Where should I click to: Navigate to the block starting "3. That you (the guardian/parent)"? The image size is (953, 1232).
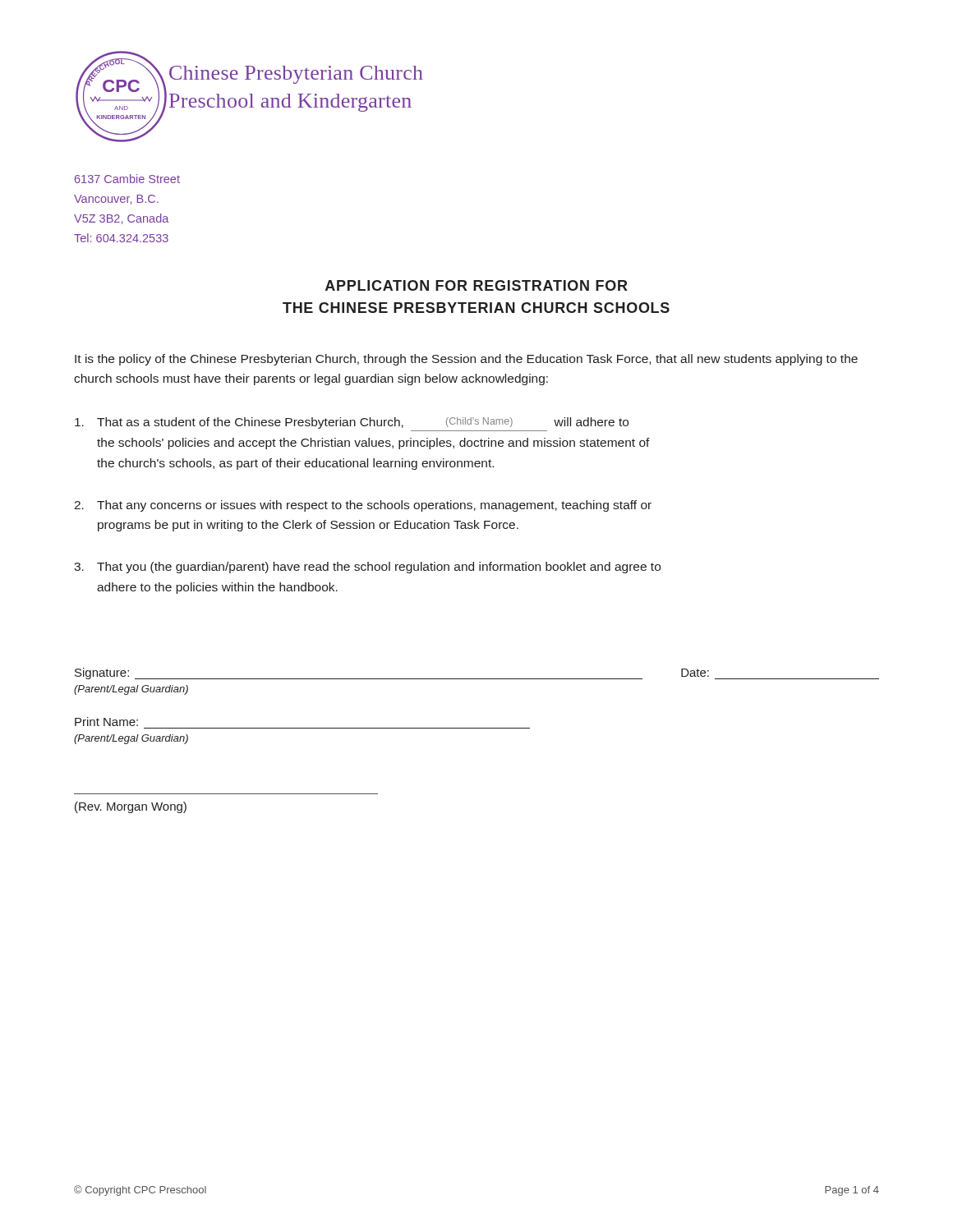476,577
